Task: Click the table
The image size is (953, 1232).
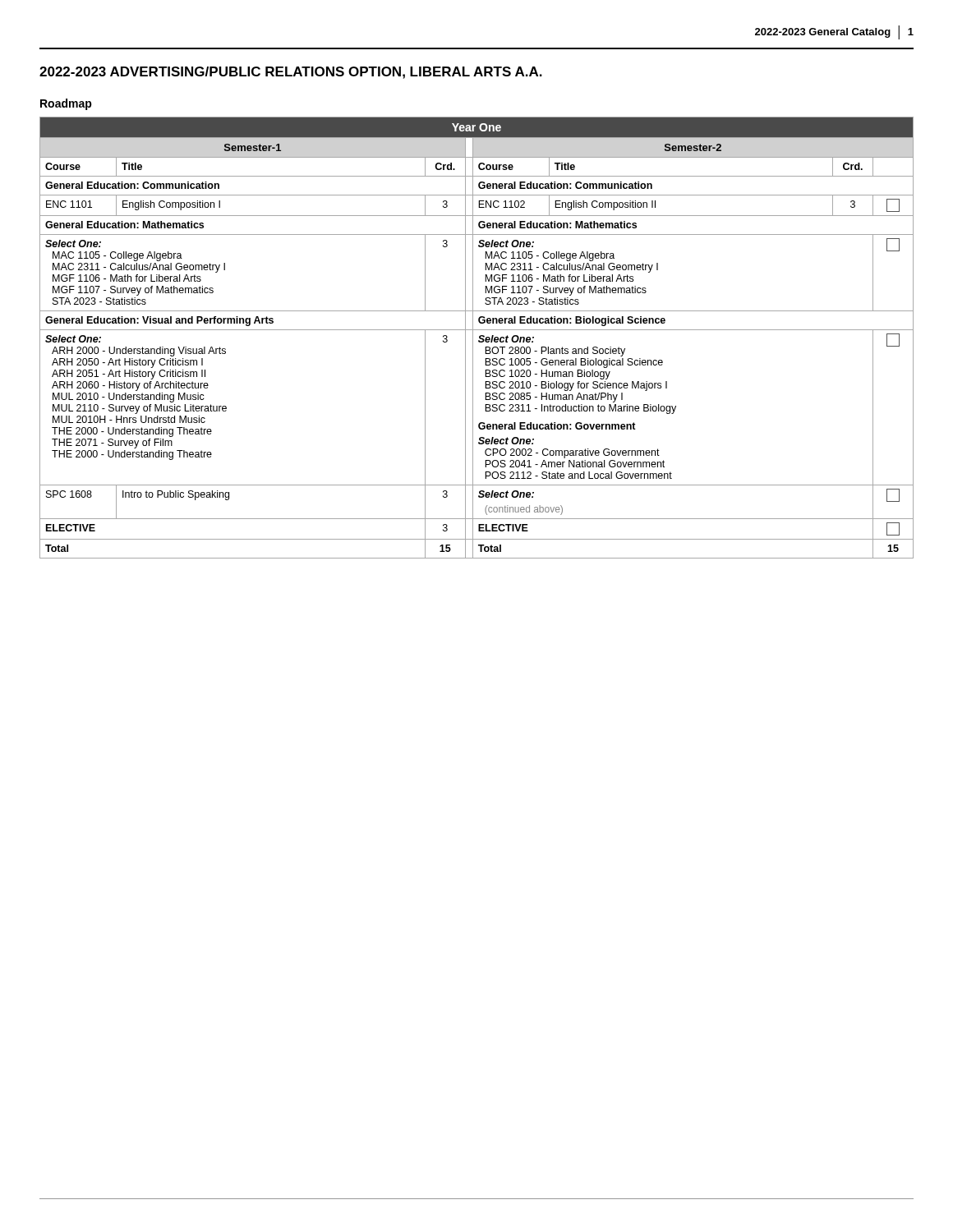Action: click(x=476, y=338)
